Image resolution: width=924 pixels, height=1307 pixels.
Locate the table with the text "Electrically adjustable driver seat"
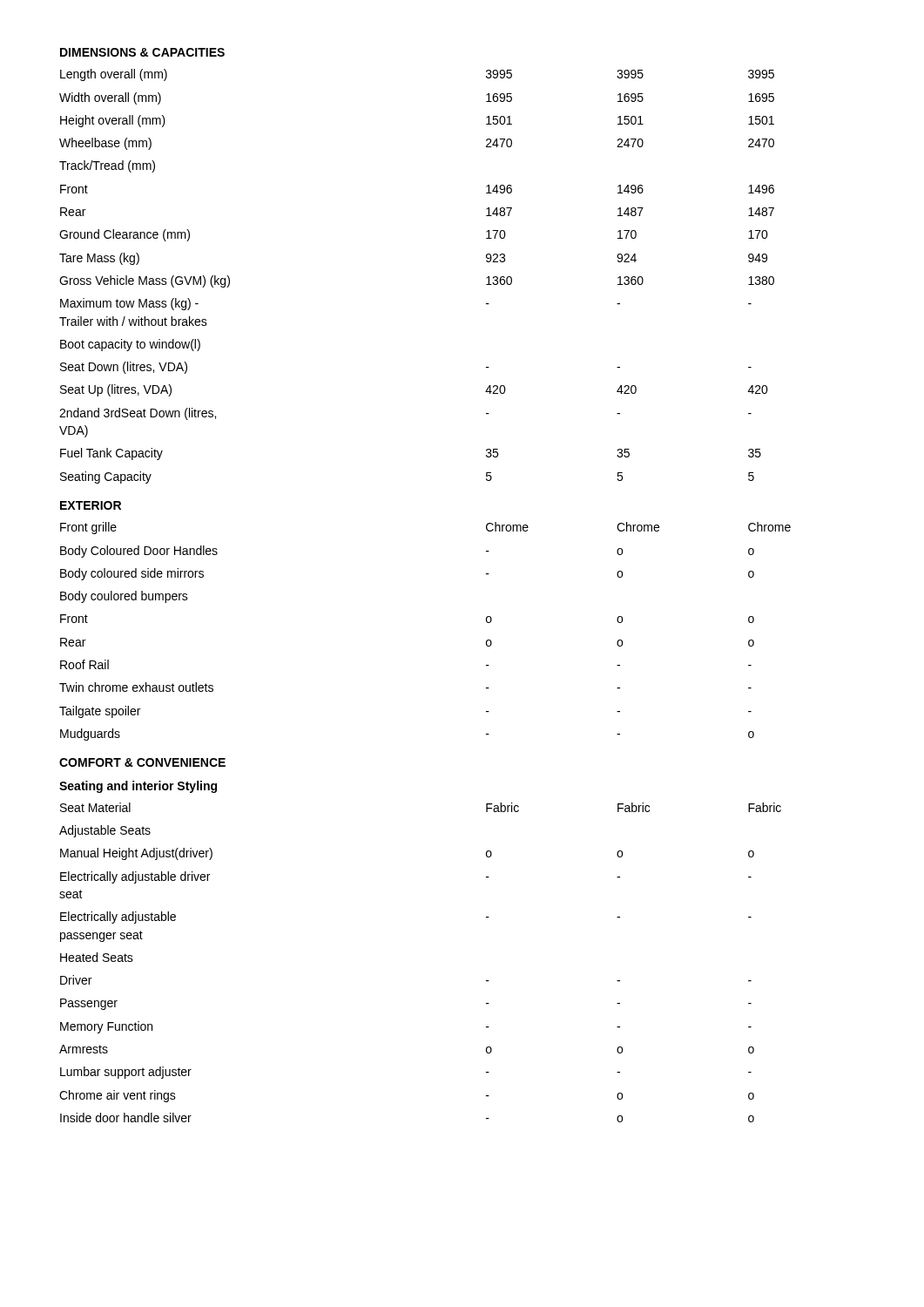pos(462,582)
